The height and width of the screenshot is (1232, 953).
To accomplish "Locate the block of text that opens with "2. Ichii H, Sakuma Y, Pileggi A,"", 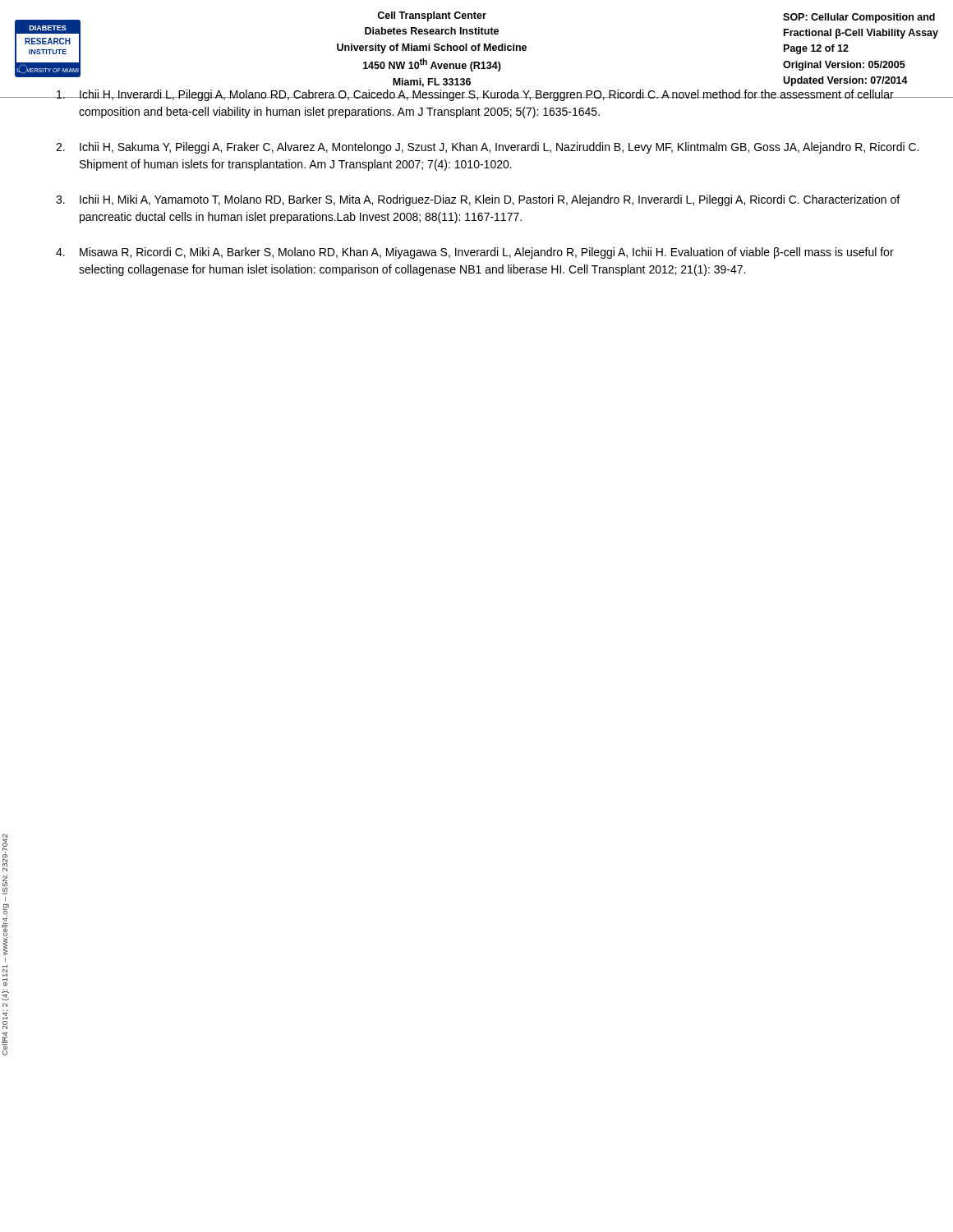I will [x=488, y=156].
